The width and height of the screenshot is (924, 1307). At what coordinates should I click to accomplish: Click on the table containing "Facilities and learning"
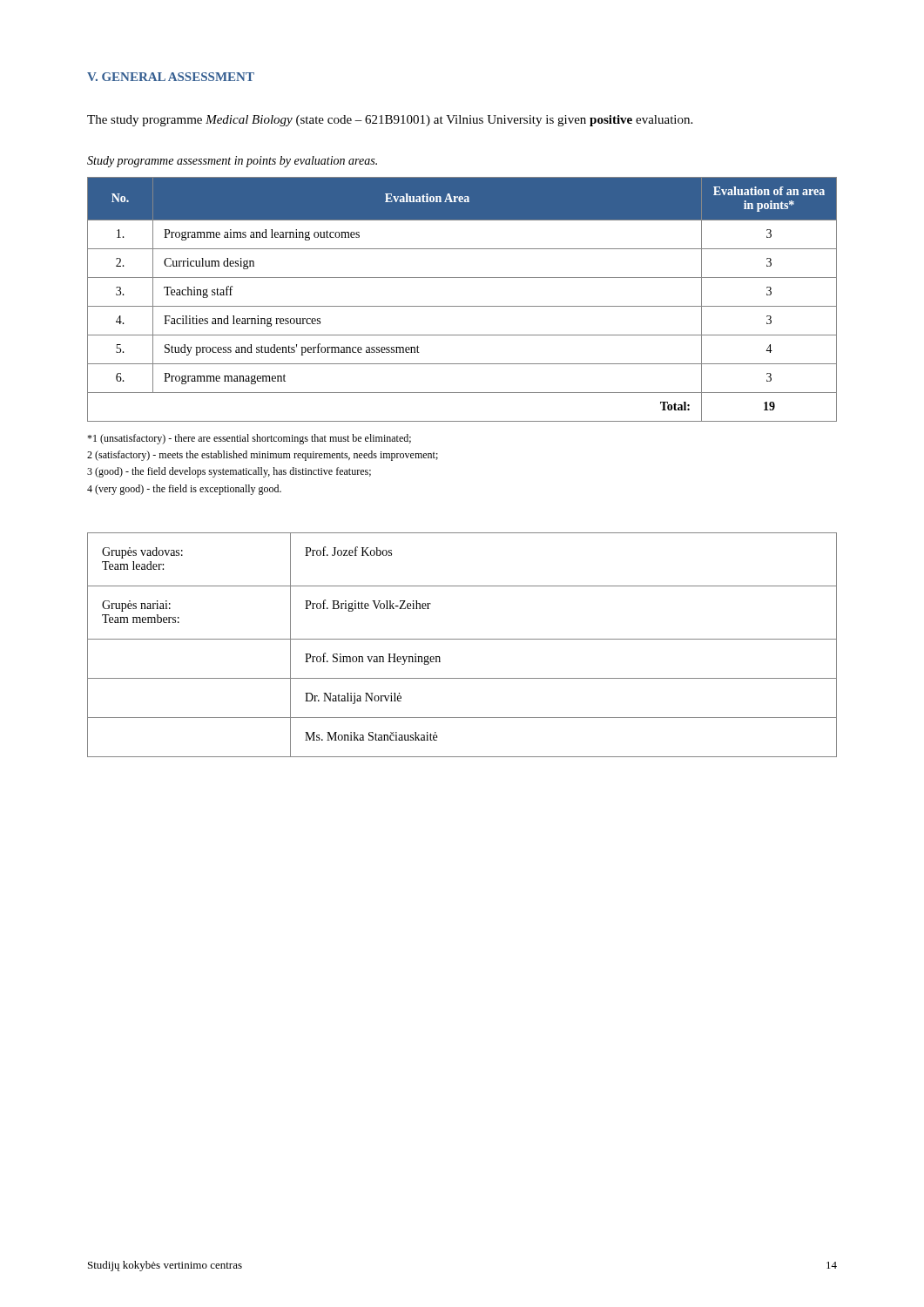point(462,299)
